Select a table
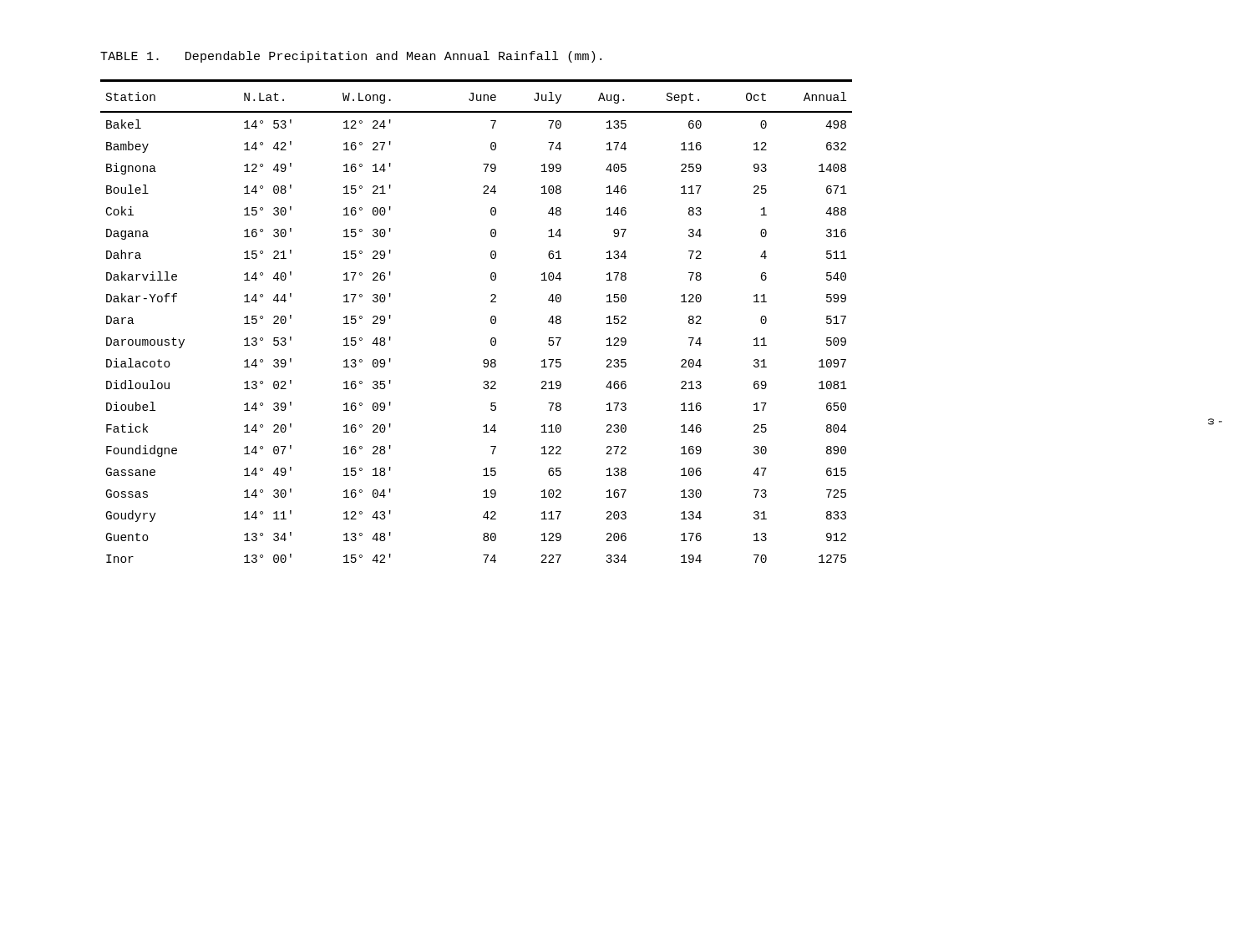The height and width of the screenshot is (952, 1253). 476,325
